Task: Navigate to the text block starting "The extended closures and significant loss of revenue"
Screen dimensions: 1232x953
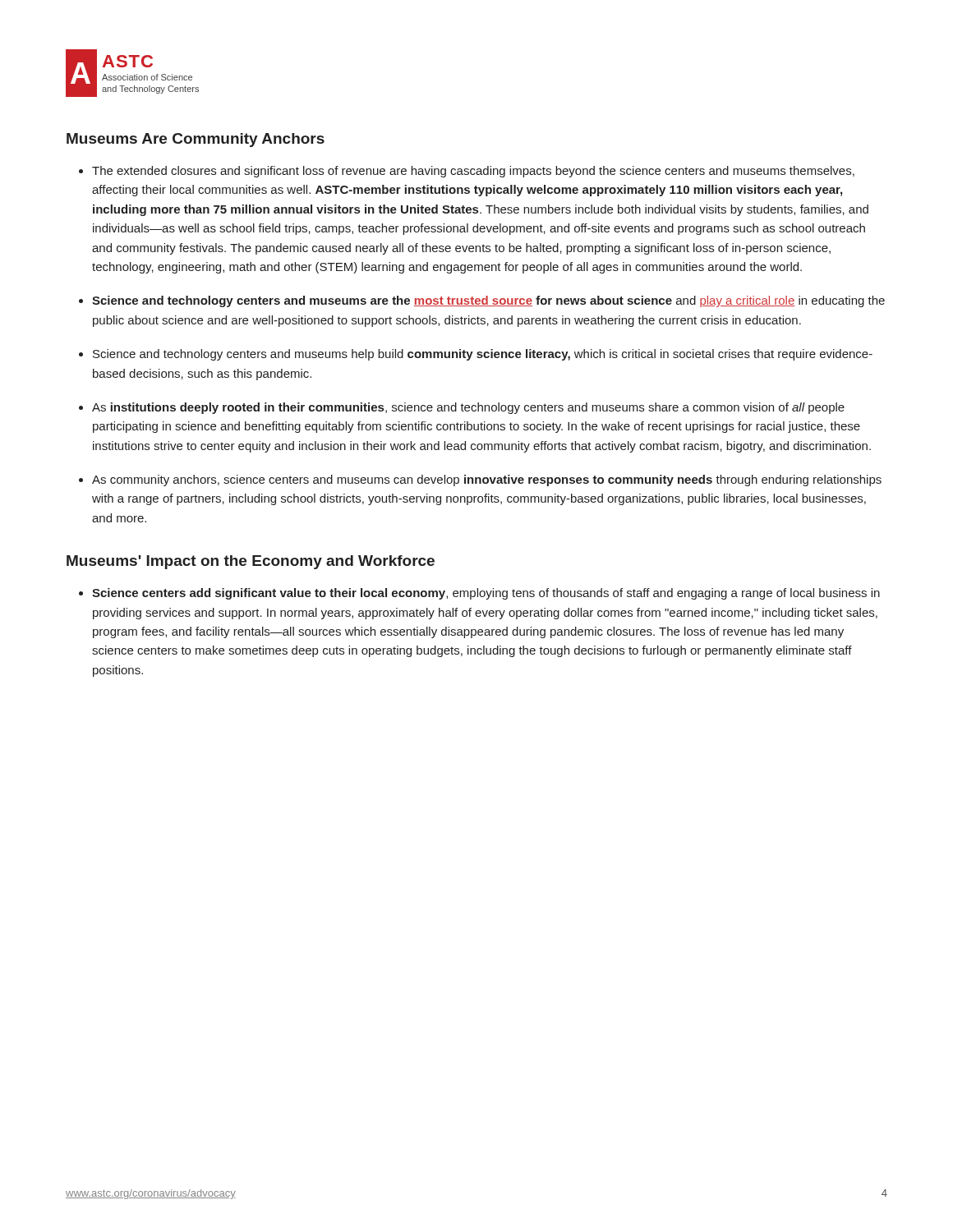Action: click(481, 218)
